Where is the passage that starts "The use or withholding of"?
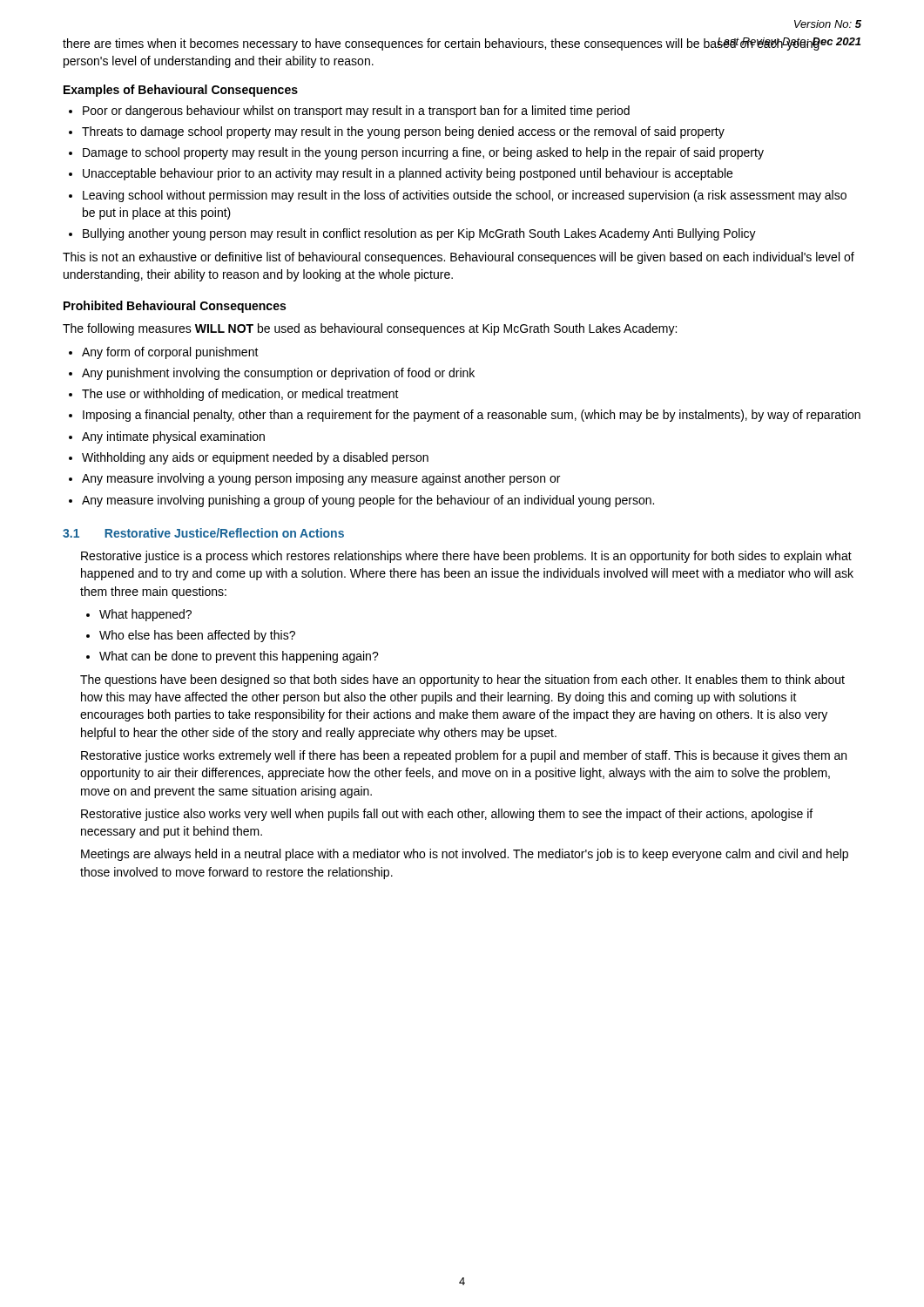 240,394
